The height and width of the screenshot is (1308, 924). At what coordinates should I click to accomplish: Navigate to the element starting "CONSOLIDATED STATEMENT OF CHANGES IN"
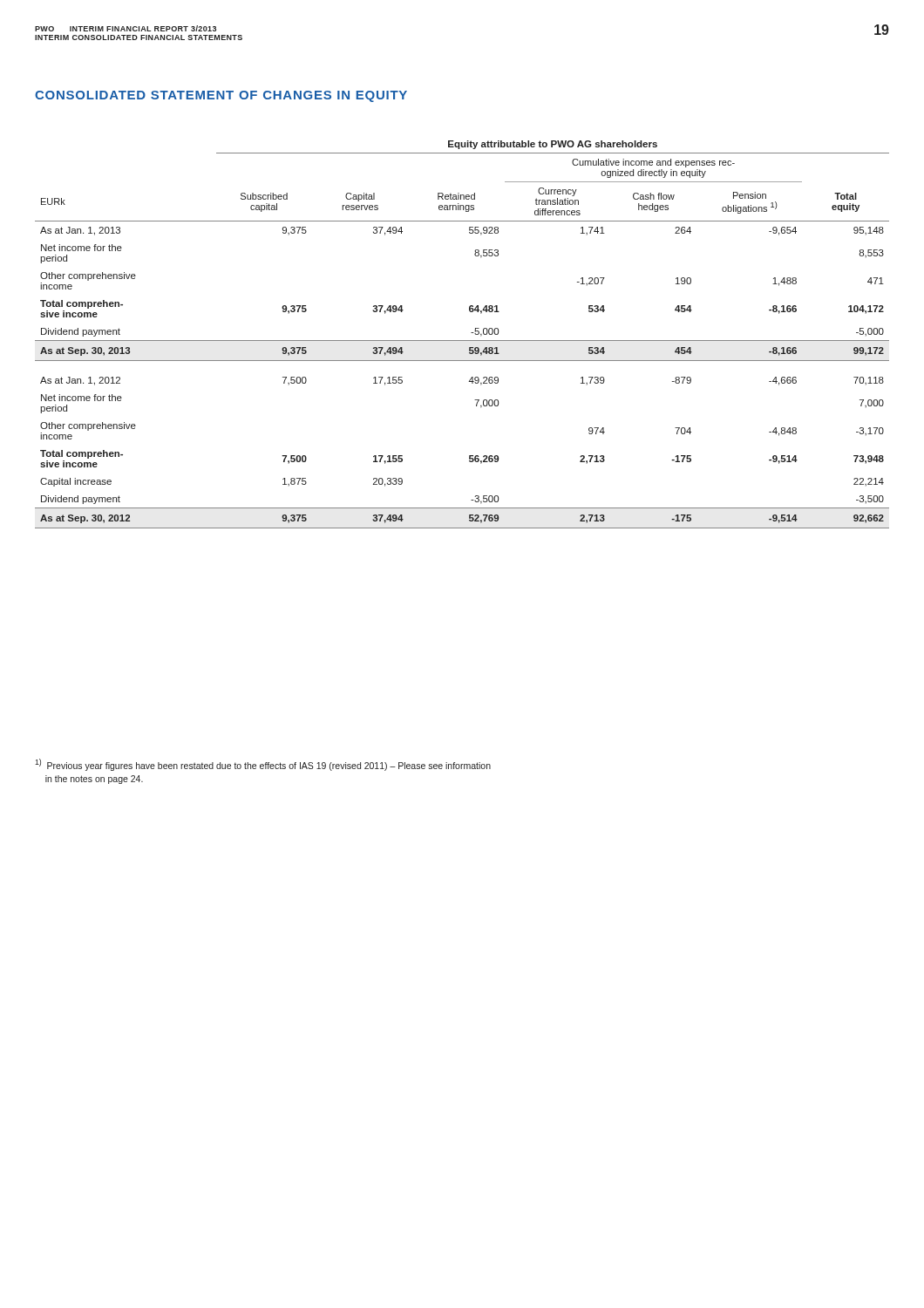point(221,95)
